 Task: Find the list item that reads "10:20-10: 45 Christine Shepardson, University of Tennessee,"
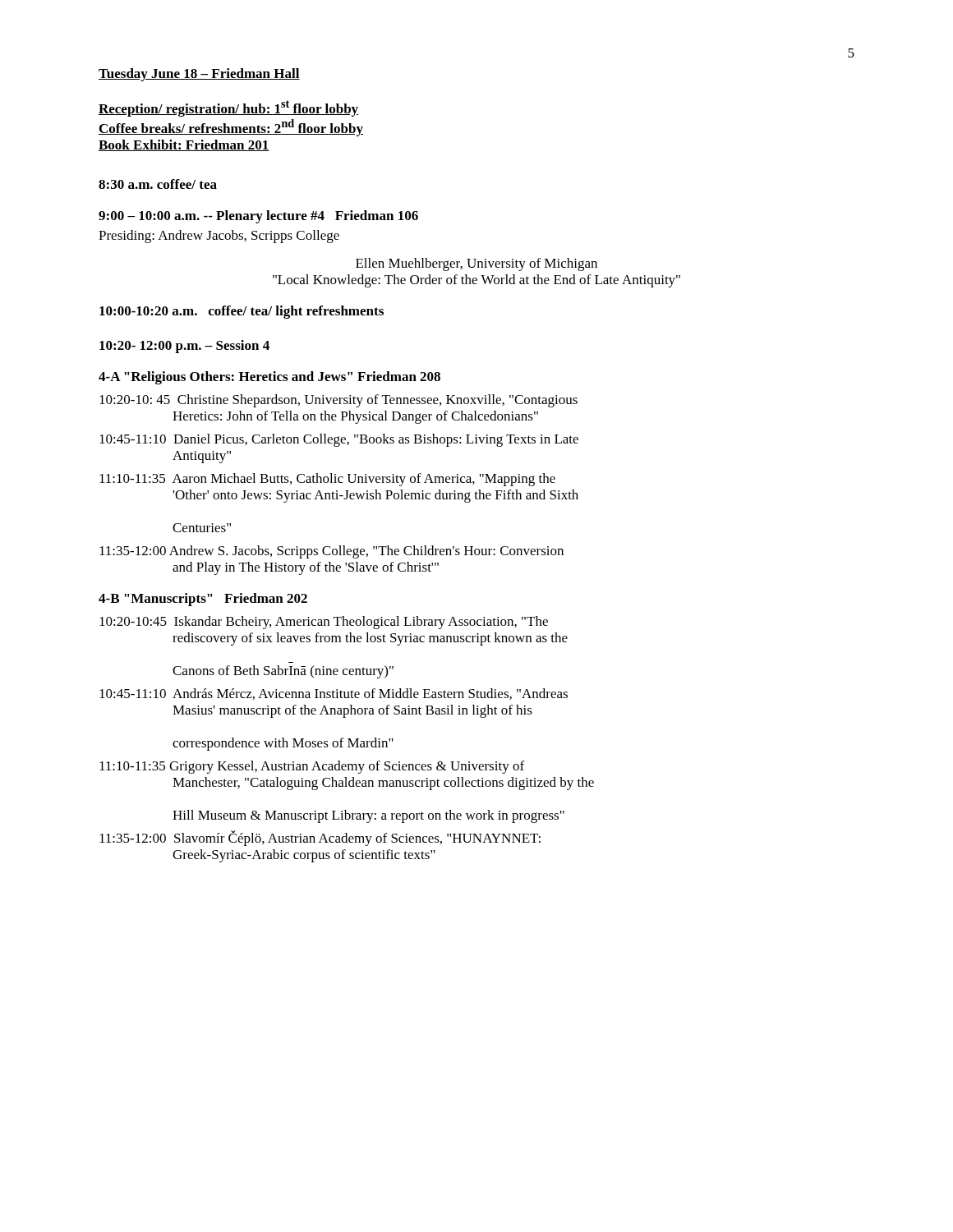(476, 408)
